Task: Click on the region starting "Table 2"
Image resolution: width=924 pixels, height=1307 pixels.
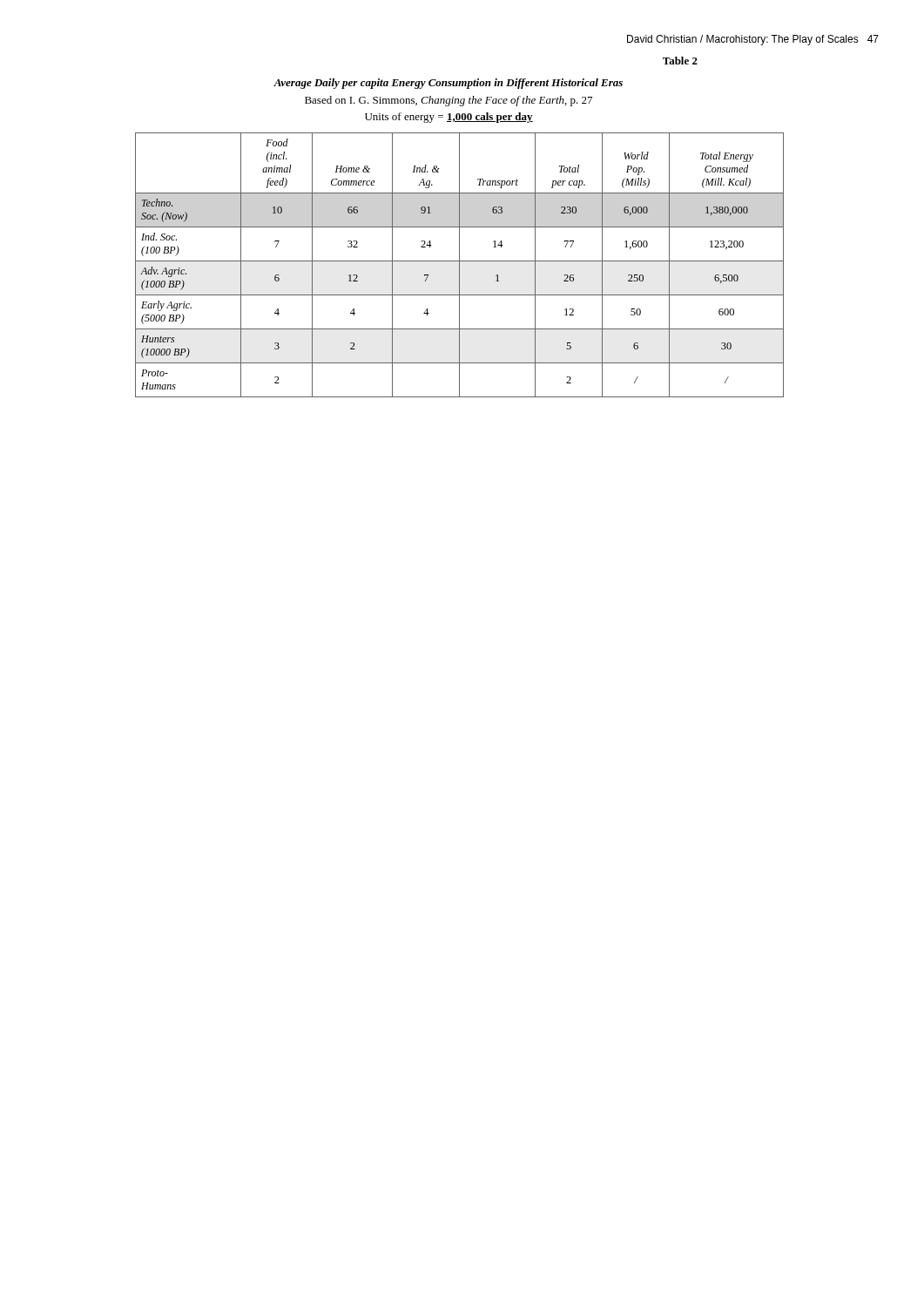Action: pyautogui.click(x=680, y=61)
